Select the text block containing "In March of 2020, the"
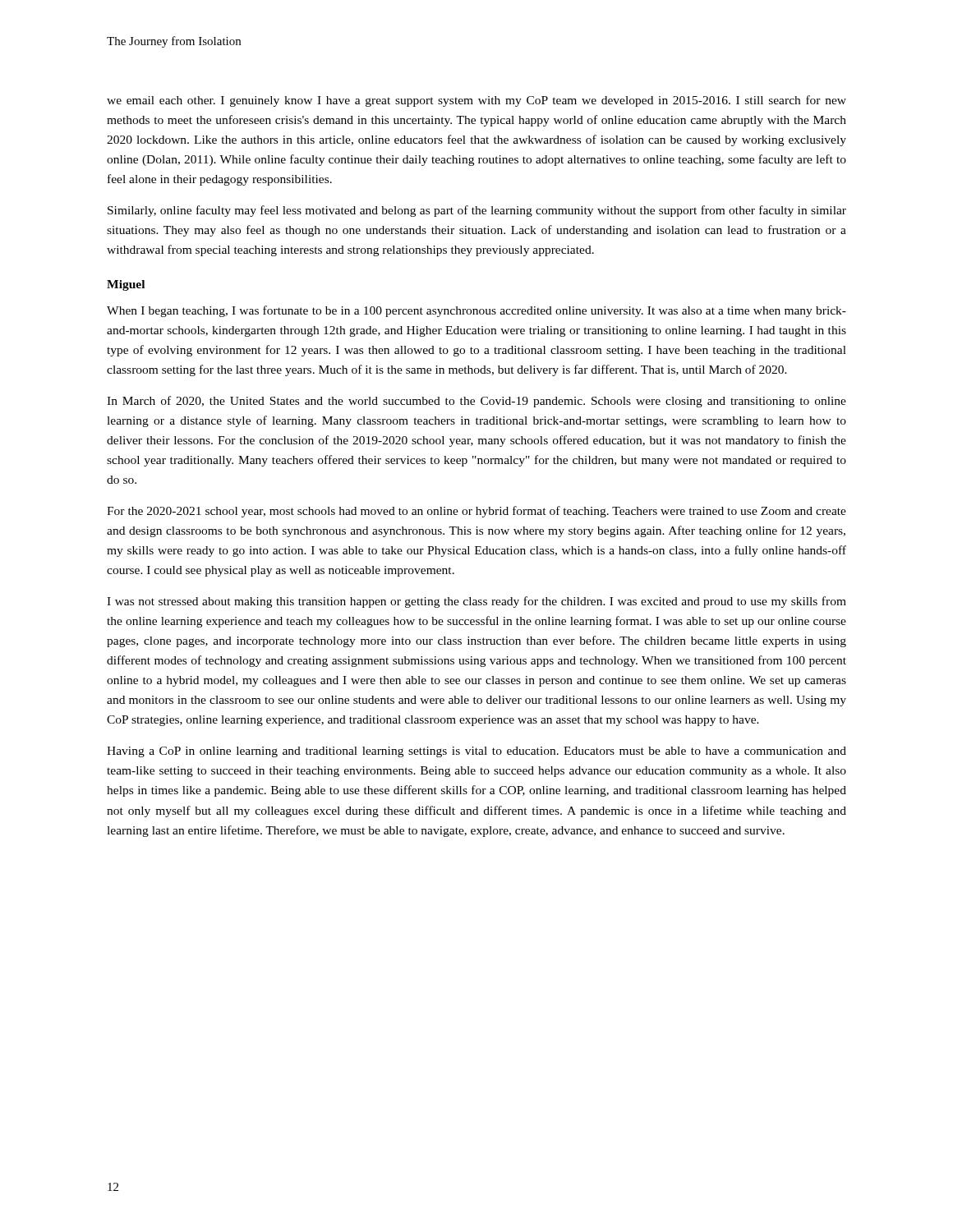The height and width of the screenshot is (1232, 953). click(476, 440)
